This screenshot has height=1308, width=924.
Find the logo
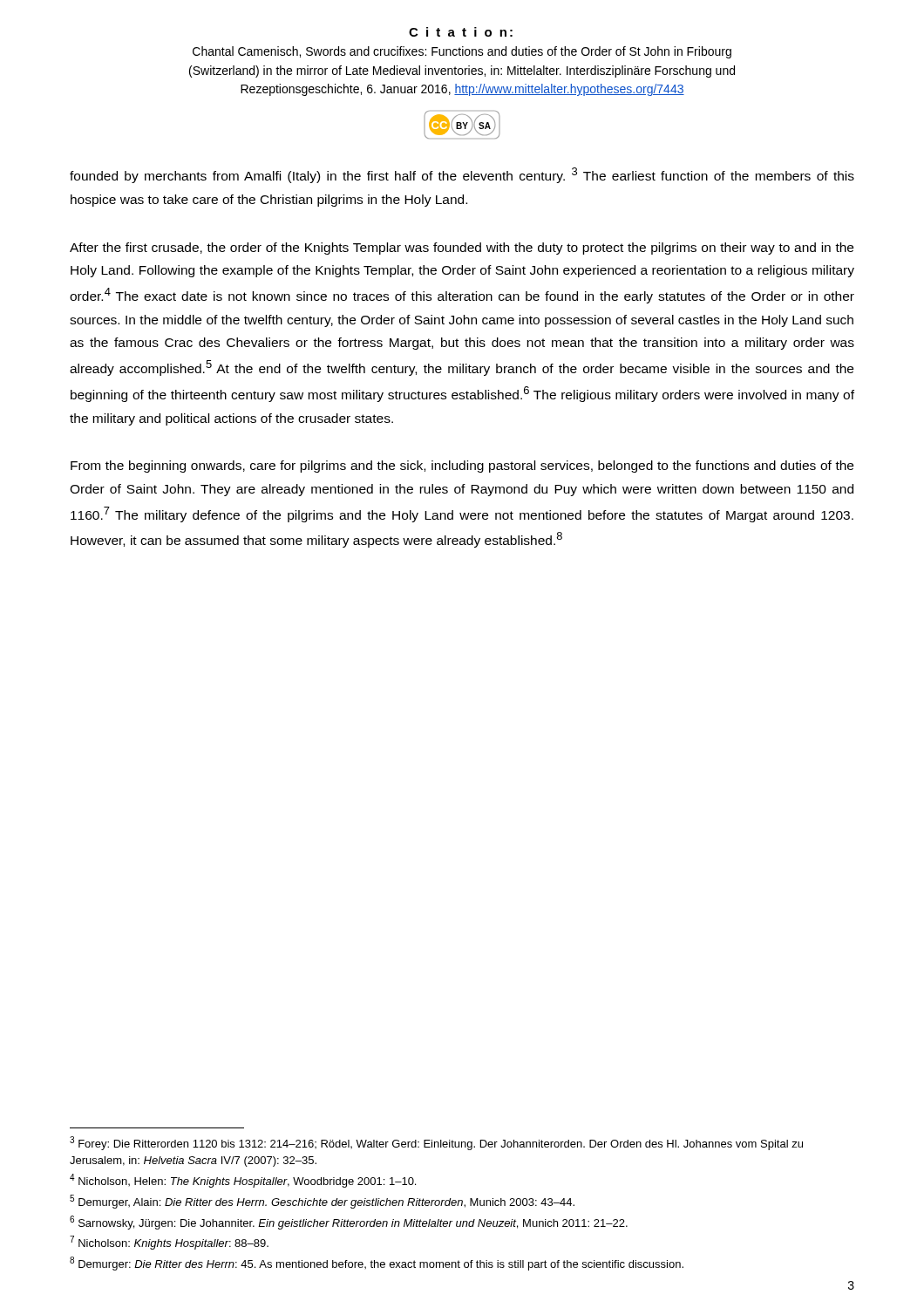pos(462,126)
